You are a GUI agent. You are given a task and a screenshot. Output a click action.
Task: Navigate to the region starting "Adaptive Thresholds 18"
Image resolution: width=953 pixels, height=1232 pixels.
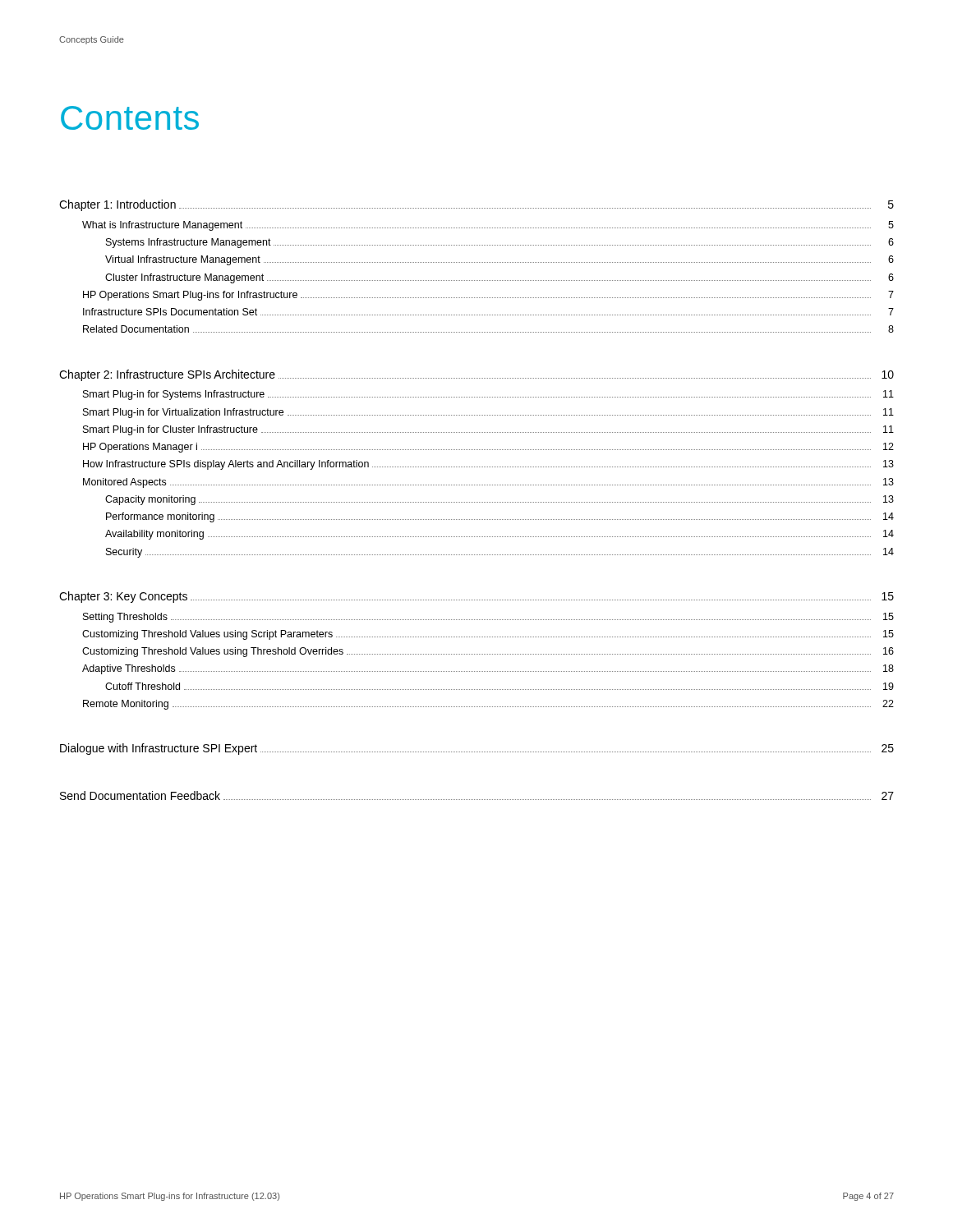[x=488, y=669]
